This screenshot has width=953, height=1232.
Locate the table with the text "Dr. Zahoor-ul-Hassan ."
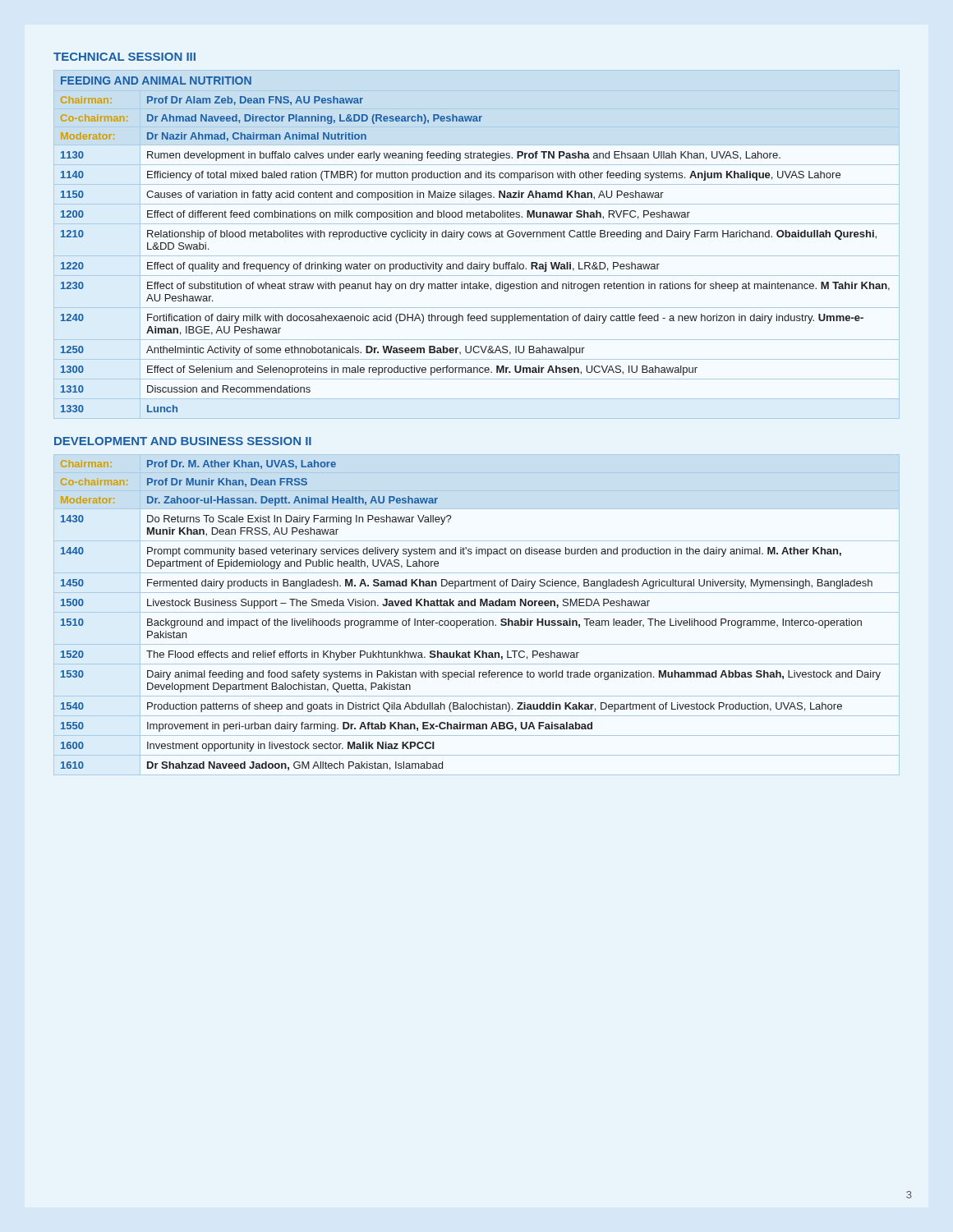click(476, 615)
